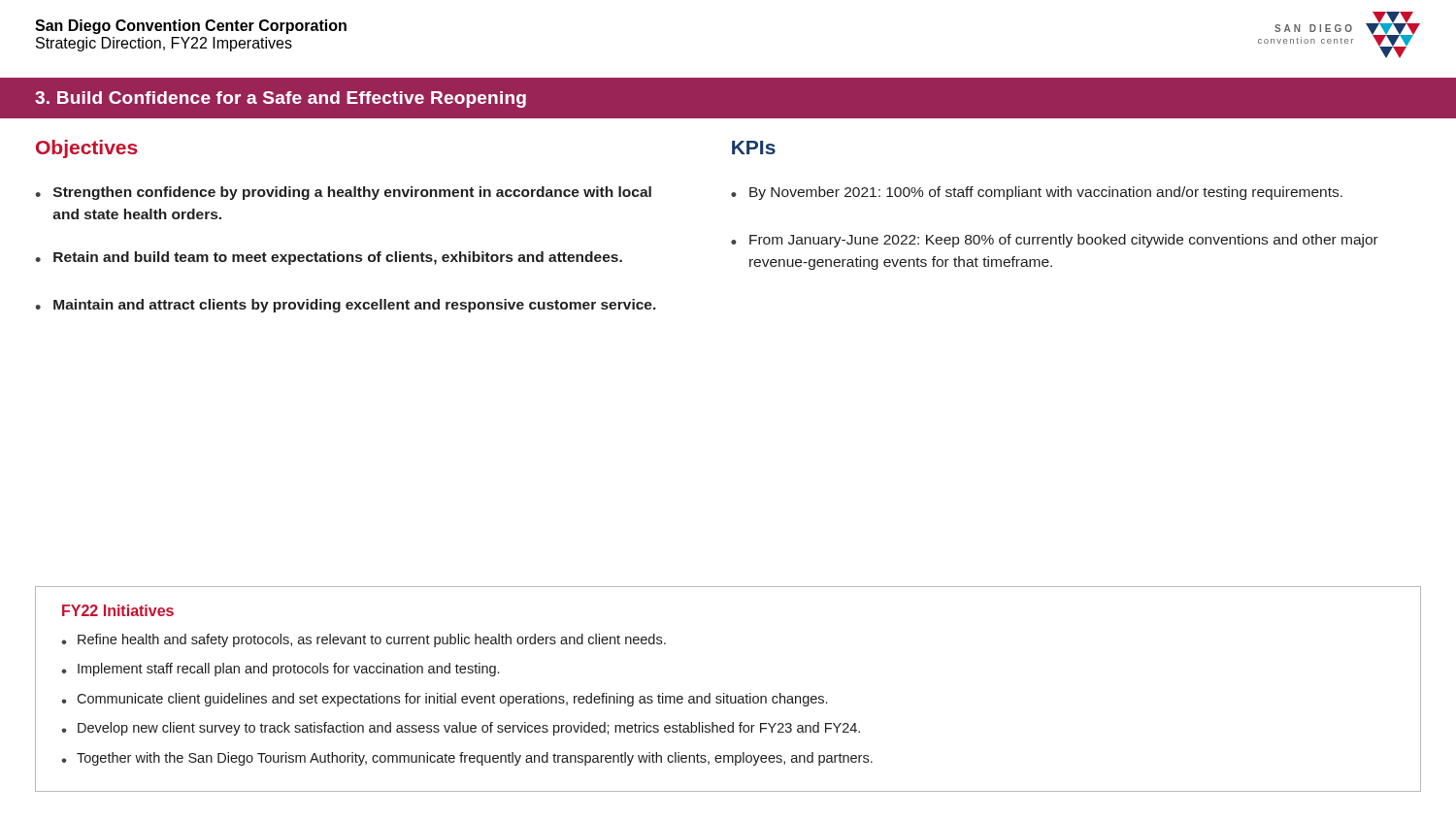The width and height of the screenshot is (1456, 819).
Task: Find the passage starting "3. Build Confidence for a Safe and Effective"
Action: click(x=281, y=98)
